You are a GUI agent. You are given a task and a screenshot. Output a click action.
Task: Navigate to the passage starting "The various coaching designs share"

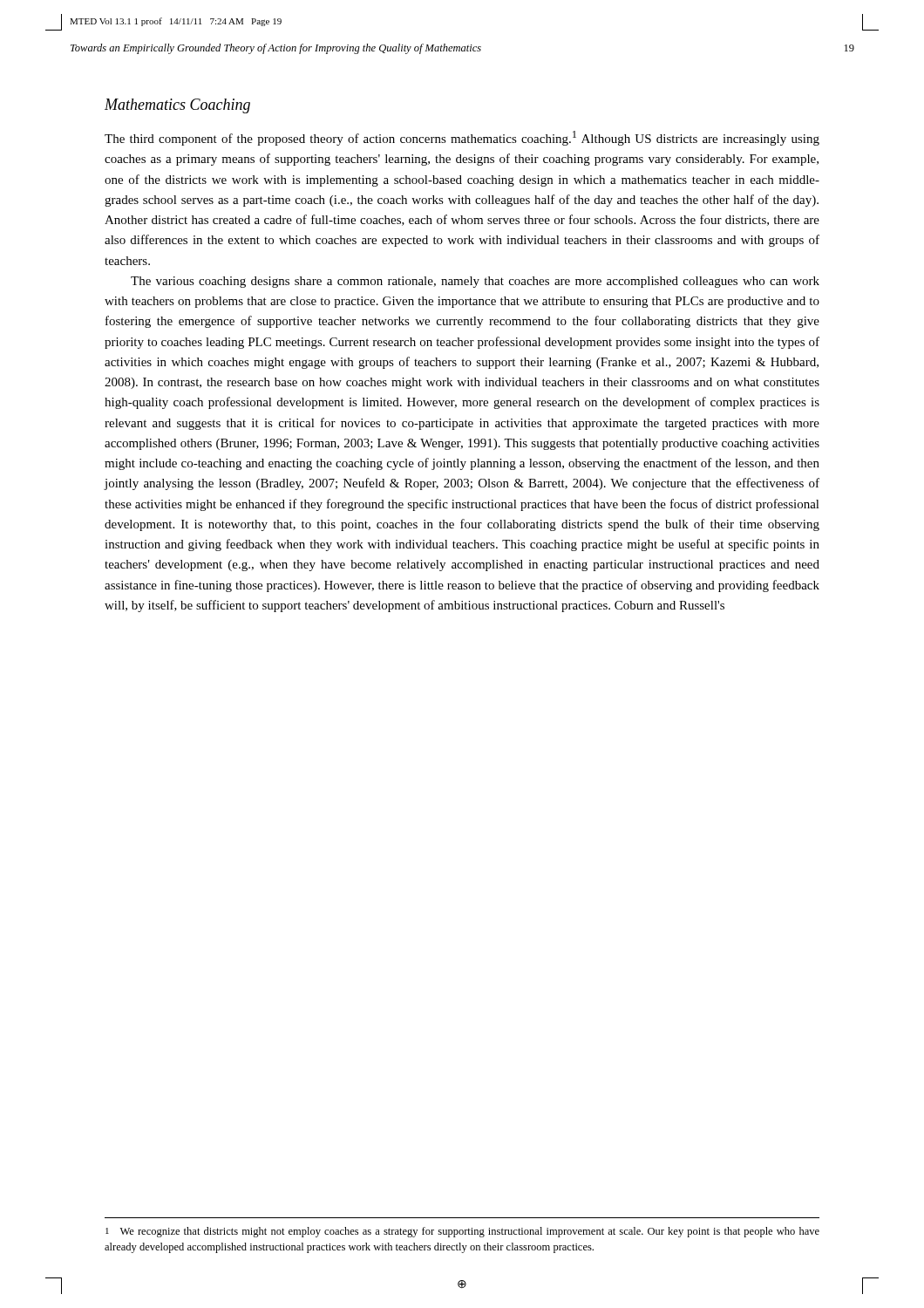point(462,443)
